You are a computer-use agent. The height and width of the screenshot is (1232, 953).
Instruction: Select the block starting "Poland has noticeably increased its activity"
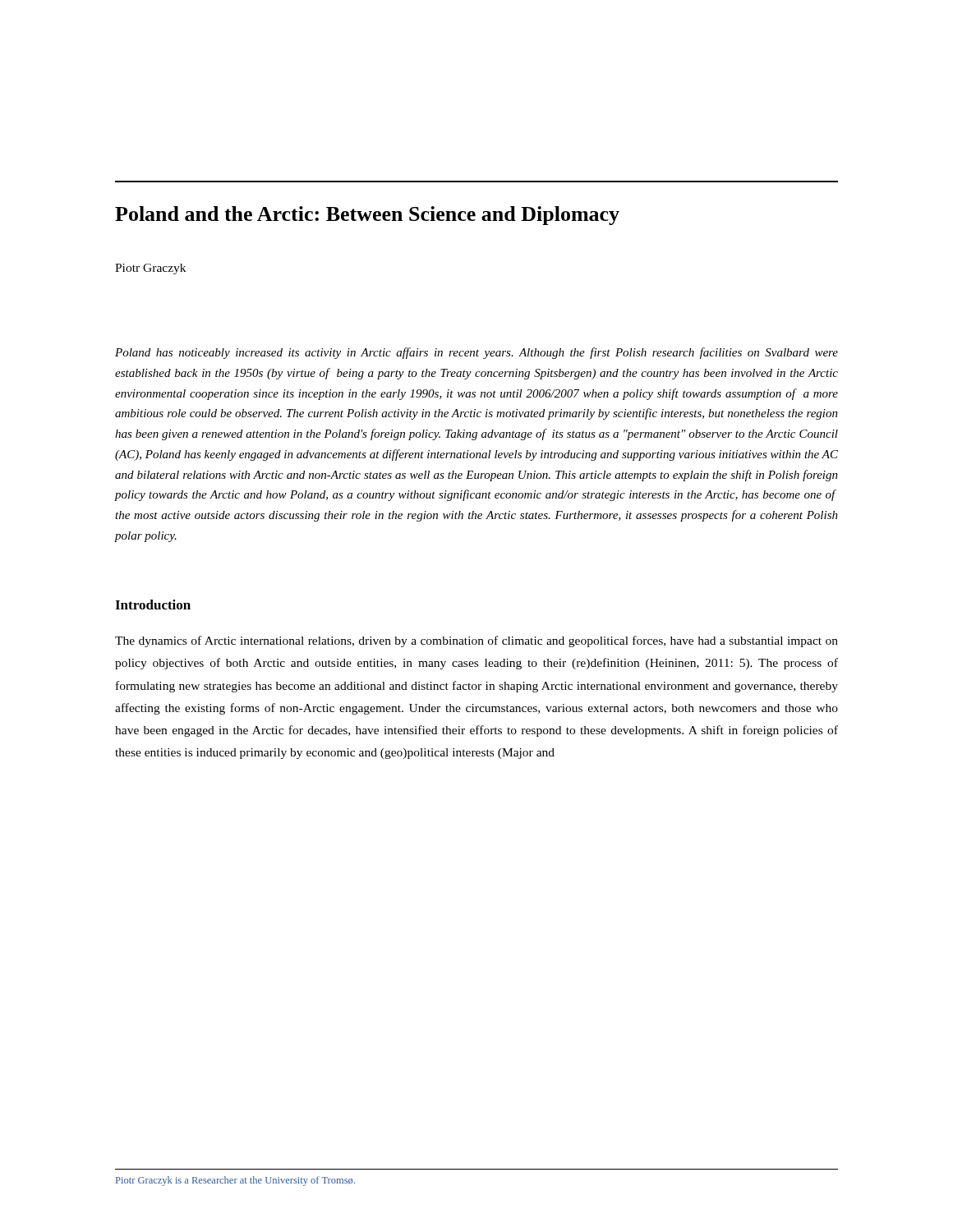tap(476, 444)
